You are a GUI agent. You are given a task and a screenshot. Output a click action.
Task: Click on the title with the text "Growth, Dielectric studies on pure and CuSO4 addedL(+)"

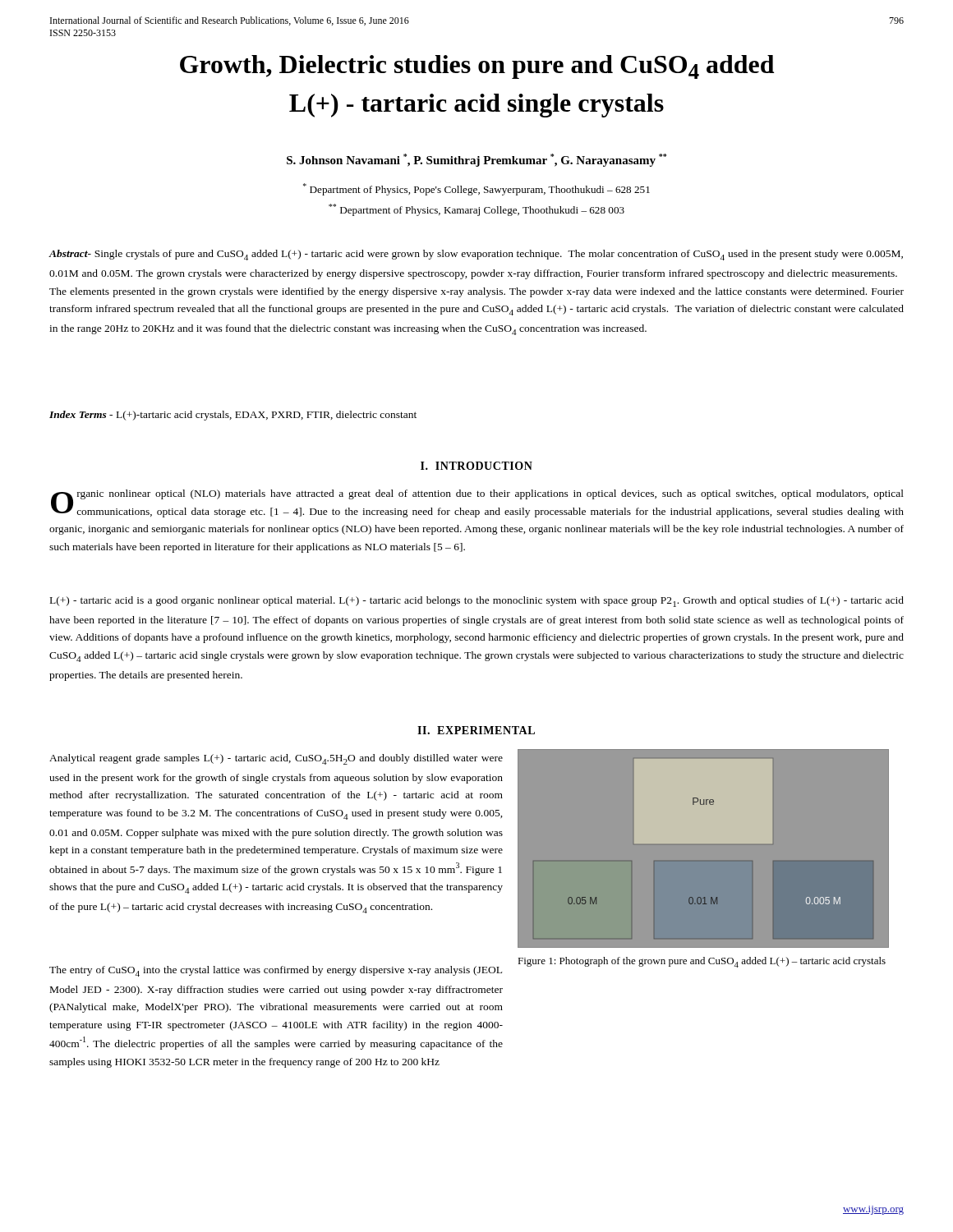(x=476, y=83)
